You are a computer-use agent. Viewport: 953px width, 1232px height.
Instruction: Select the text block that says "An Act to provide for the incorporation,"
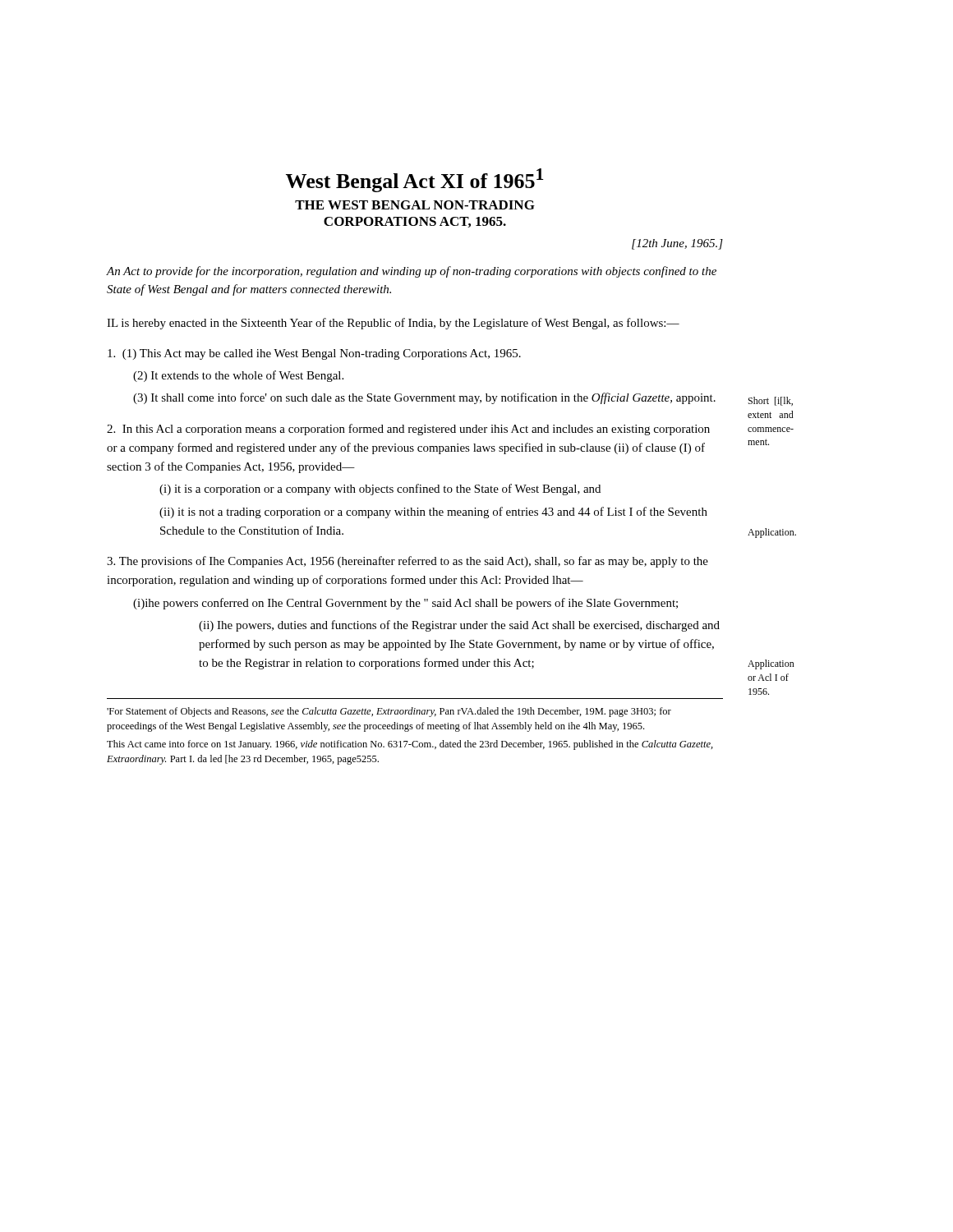click(412, 280)
